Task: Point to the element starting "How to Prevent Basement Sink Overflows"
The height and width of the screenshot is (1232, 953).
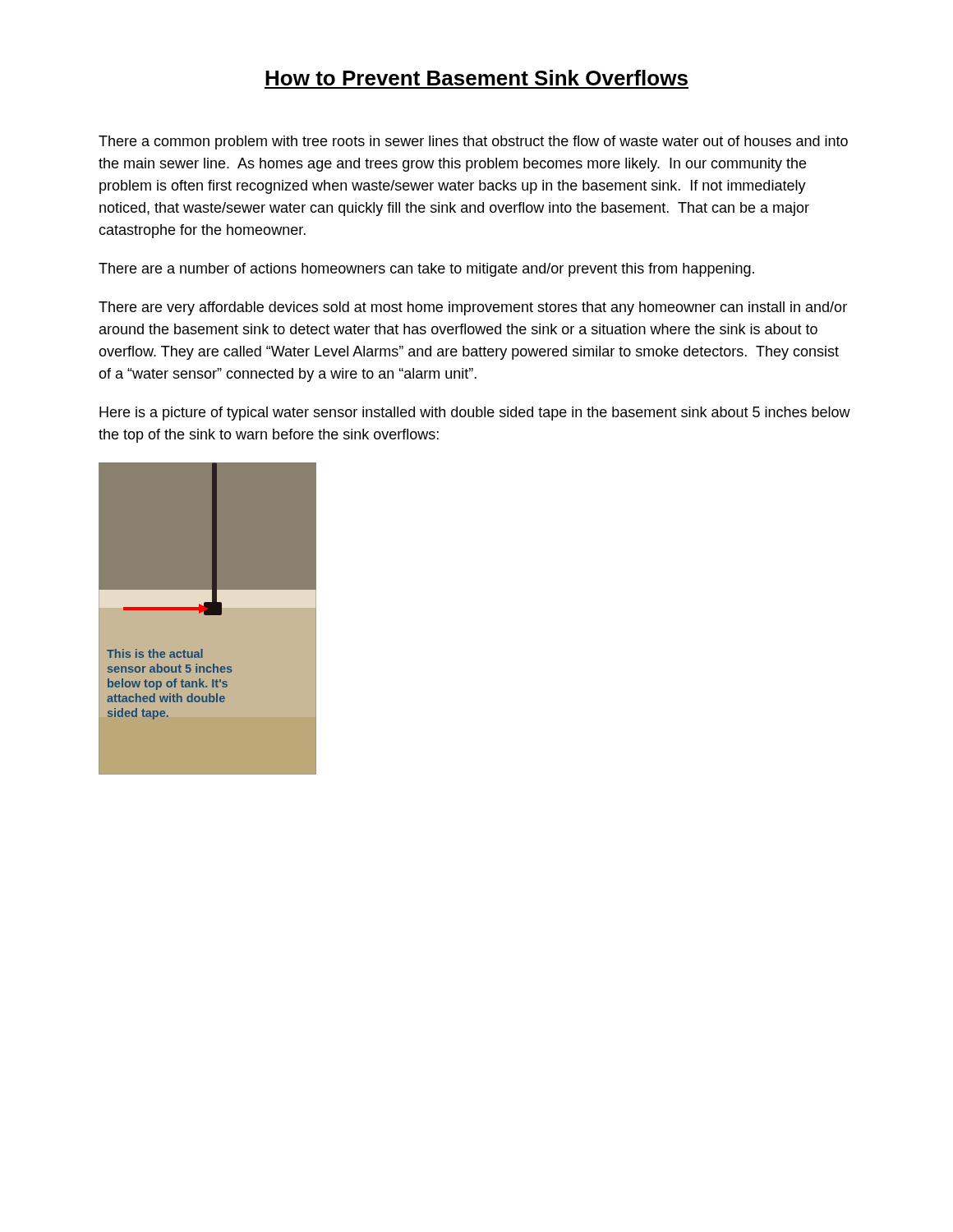Action: (476, 78)
